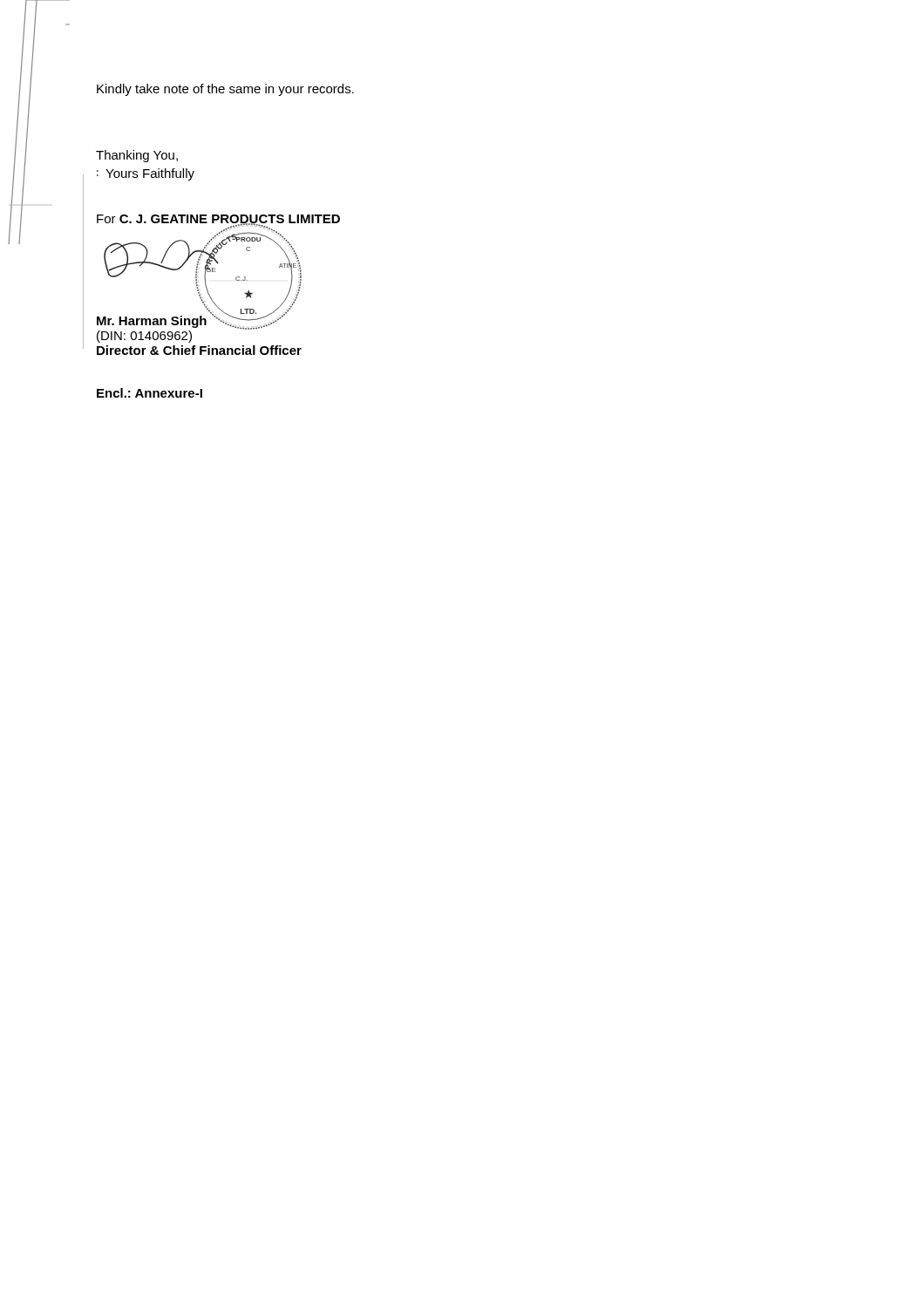Locate the text "Thanking You,"
924x1308 pixels.
pyautogui.click(x=137, y=155)
